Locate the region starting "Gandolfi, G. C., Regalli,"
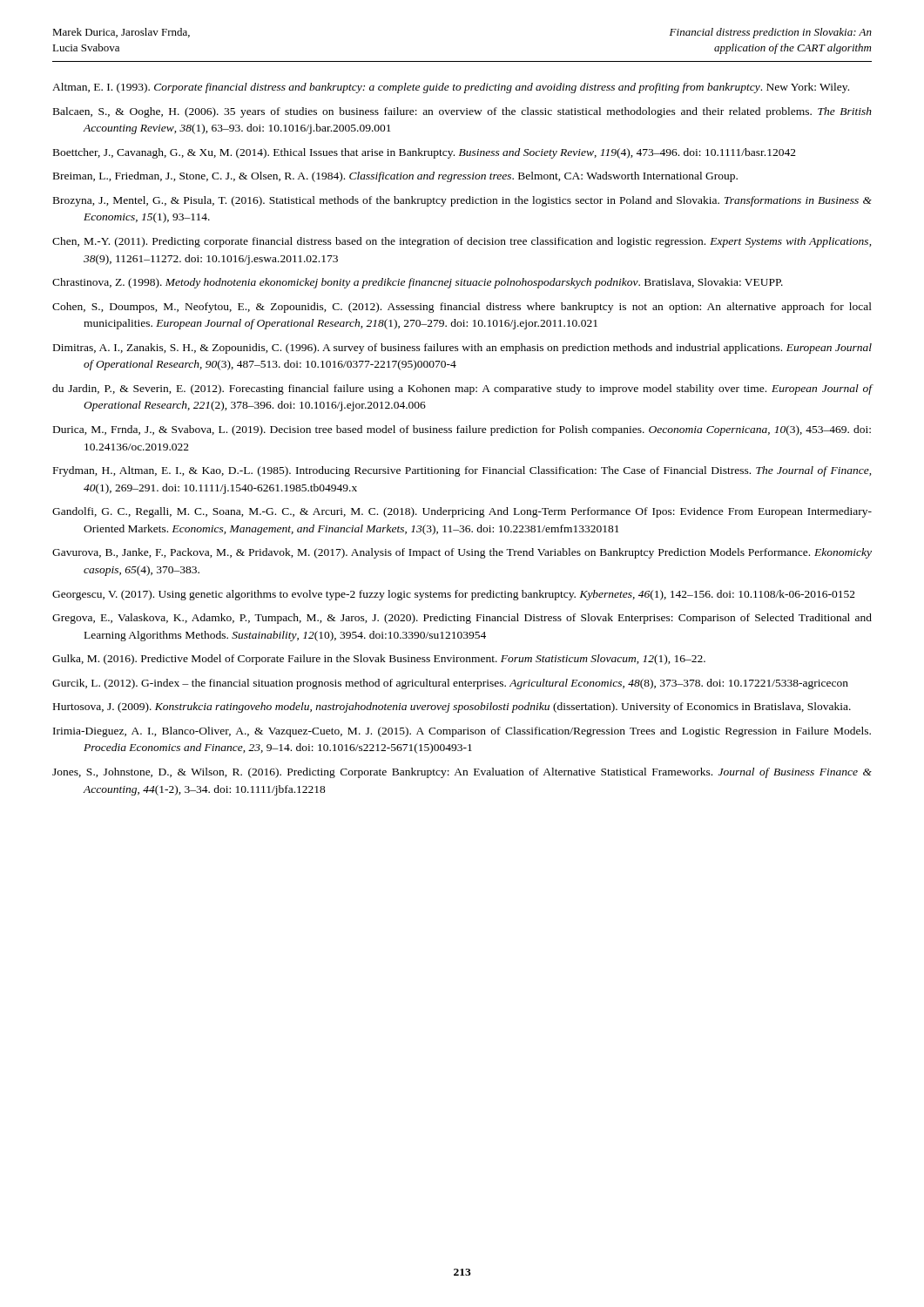Screen dimensions: 1307x924 pyautogui.click(x=462, y=520)
